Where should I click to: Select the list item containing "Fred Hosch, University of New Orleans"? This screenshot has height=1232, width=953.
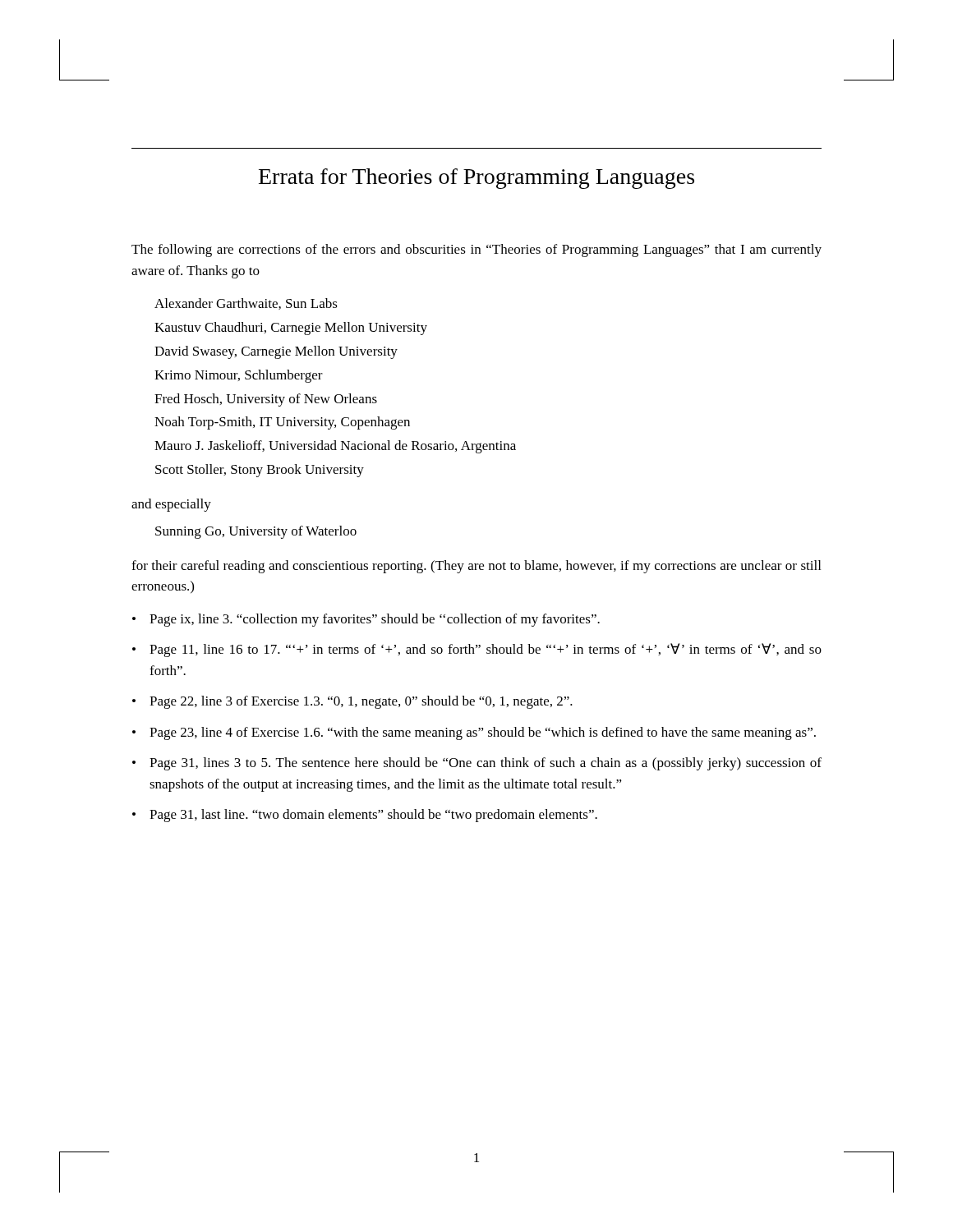pos(266,398)
